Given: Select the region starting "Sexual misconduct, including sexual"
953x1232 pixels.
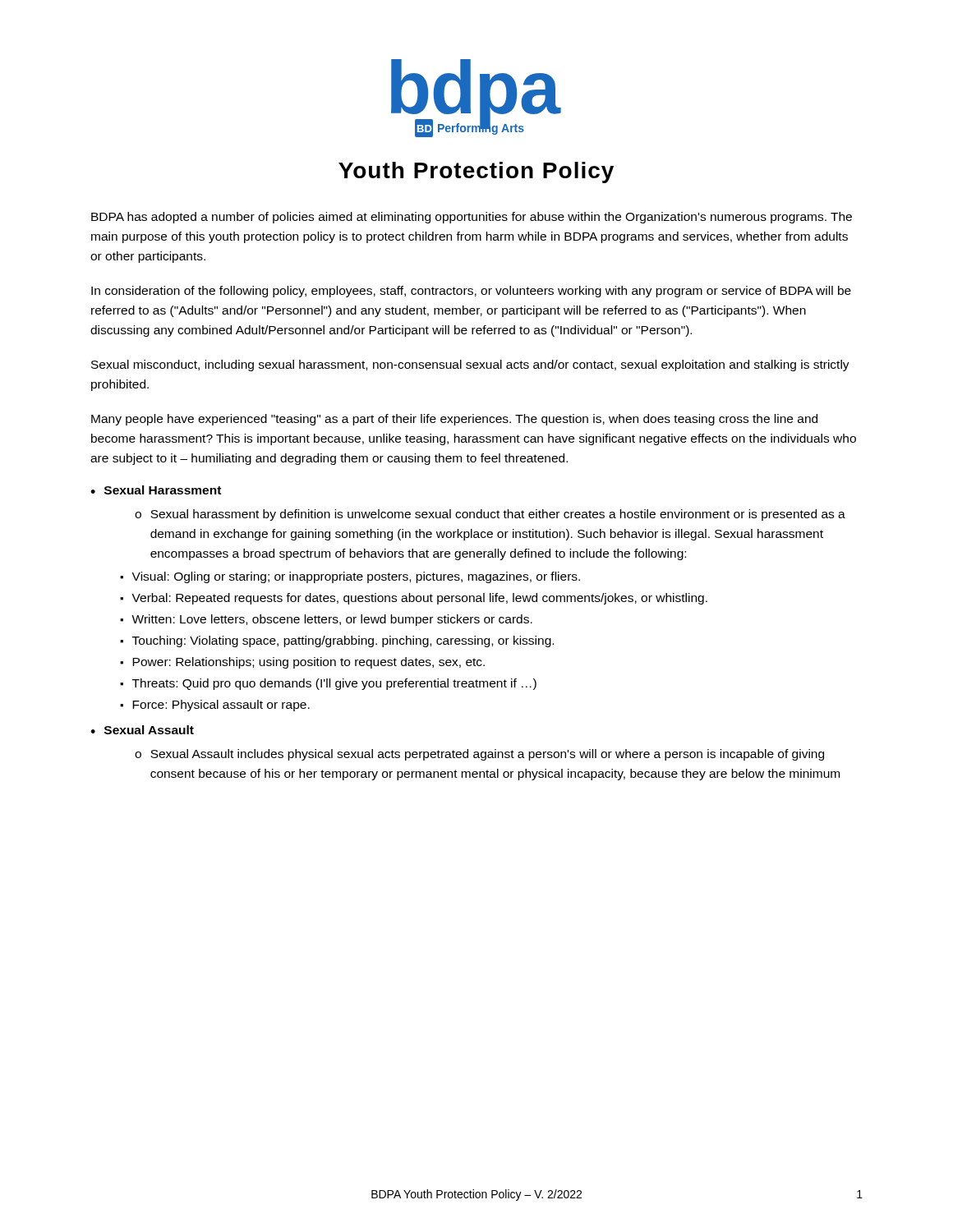Looking at the screenshot, I should [x=470, y=374].
